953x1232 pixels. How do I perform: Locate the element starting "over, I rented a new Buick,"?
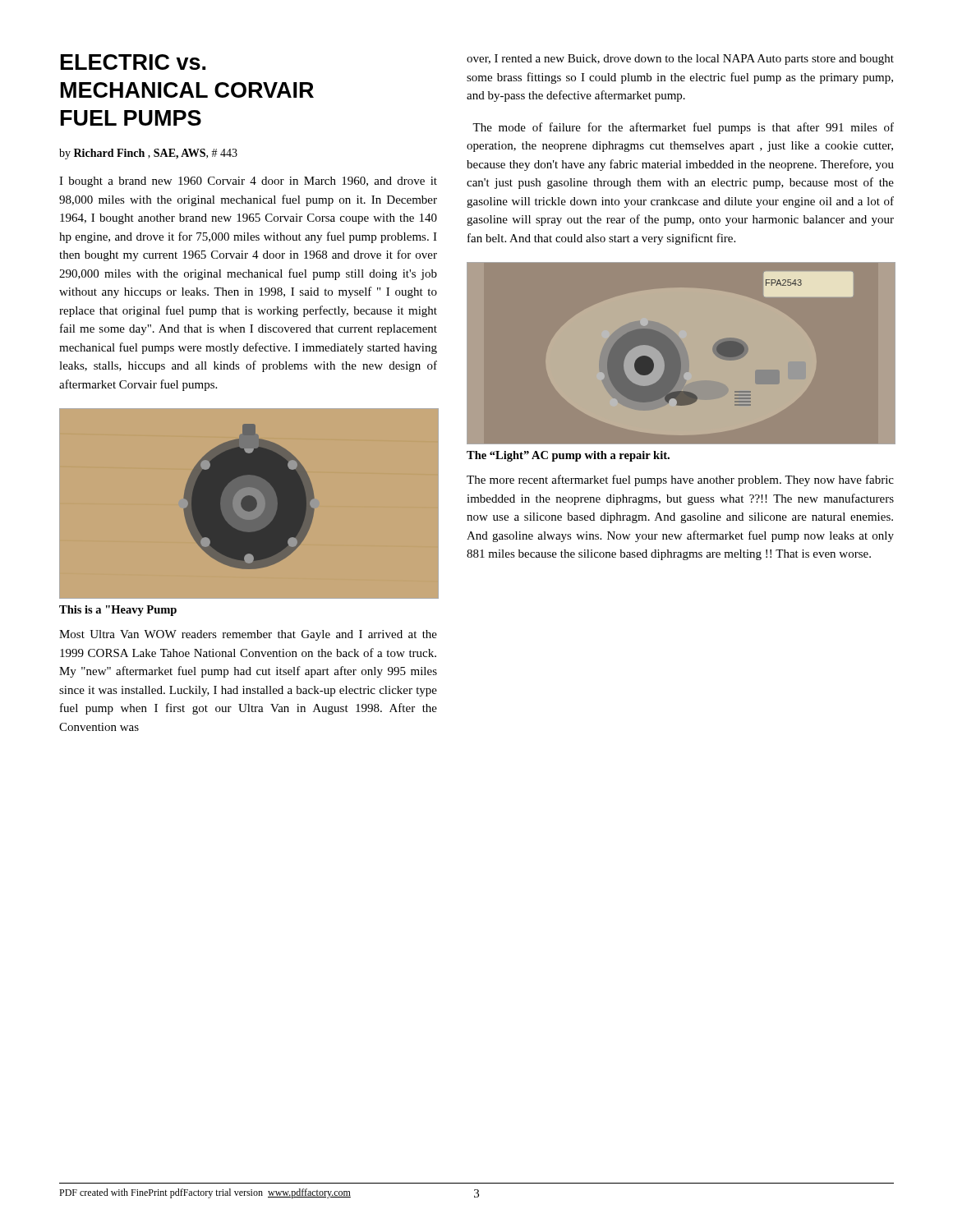click(680, 77)
